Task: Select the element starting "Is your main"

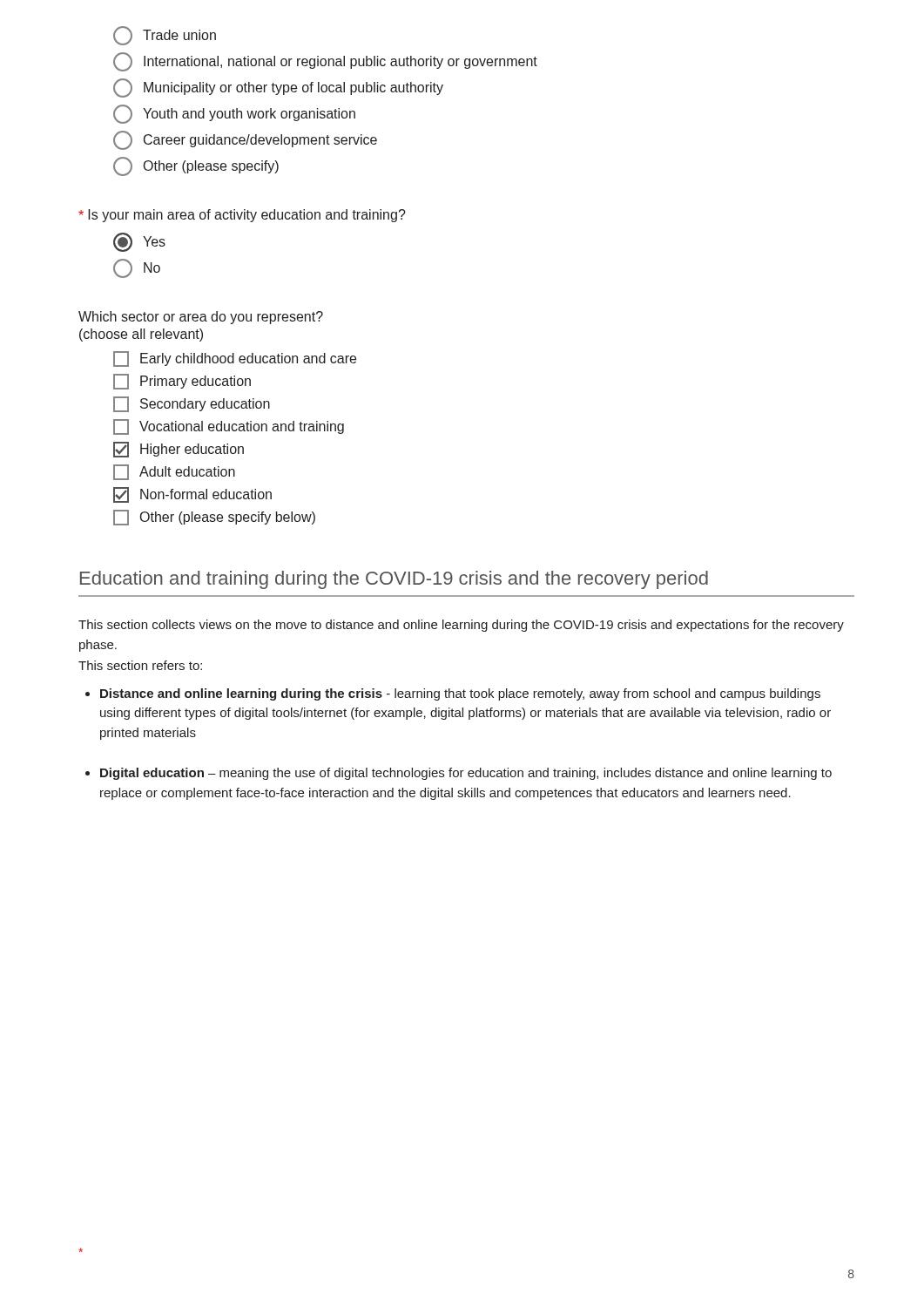Action: click(242, 216)
